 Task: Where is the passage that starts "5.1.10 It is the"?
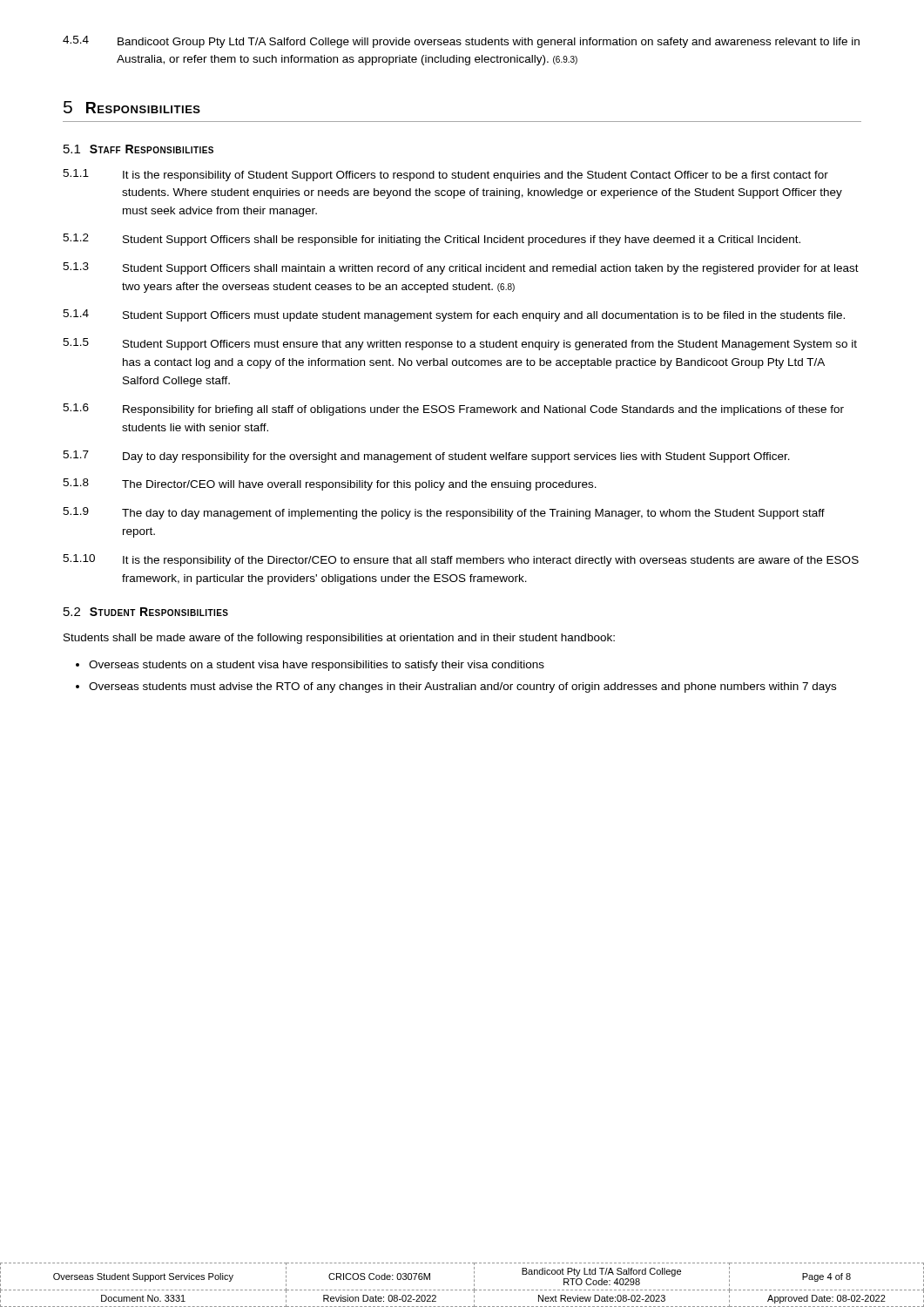tap(462, 570)
